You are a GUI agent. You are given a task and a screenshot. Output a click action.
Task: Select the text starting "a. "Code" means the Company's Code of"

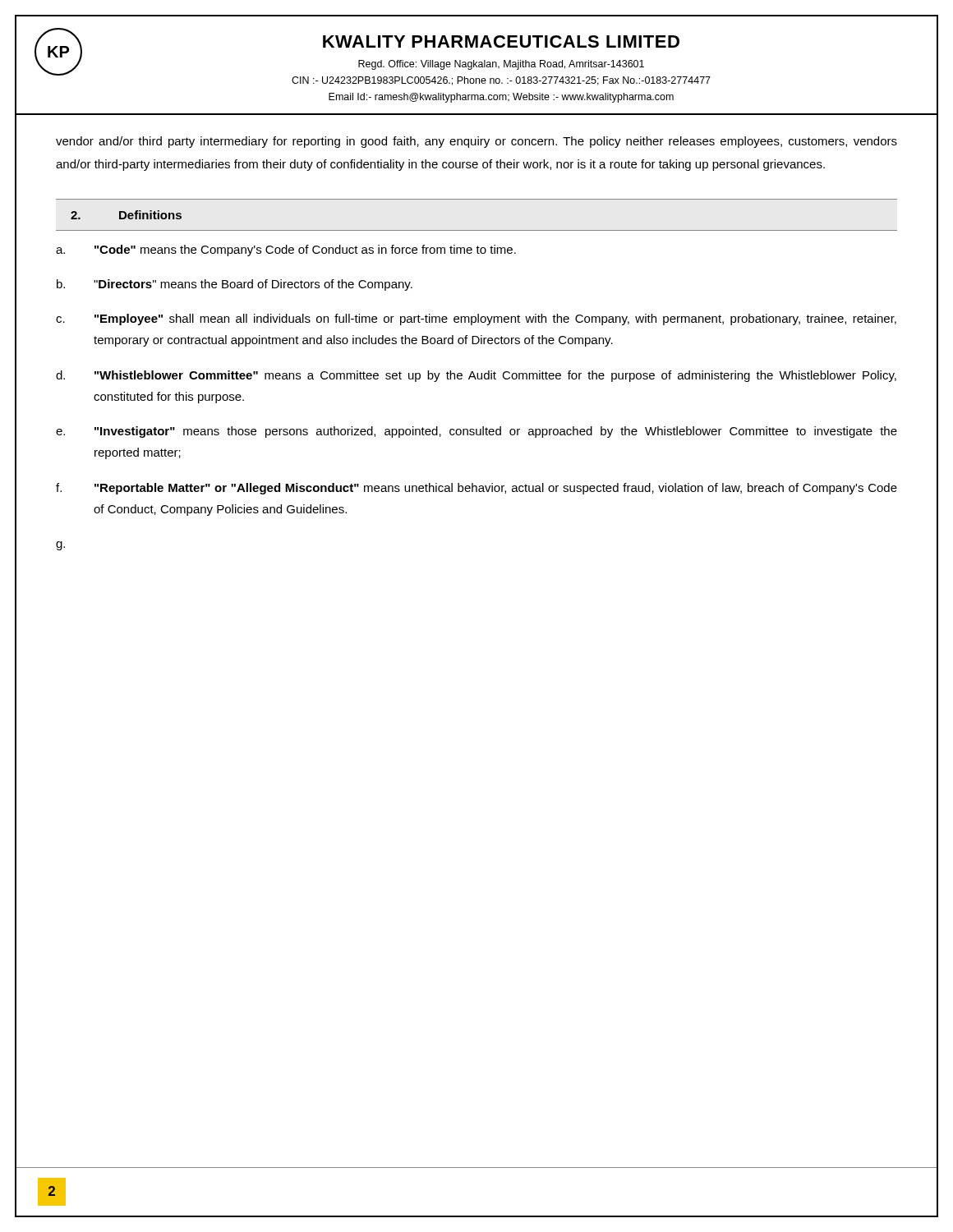pyautogui.click(x=476, y=249)
